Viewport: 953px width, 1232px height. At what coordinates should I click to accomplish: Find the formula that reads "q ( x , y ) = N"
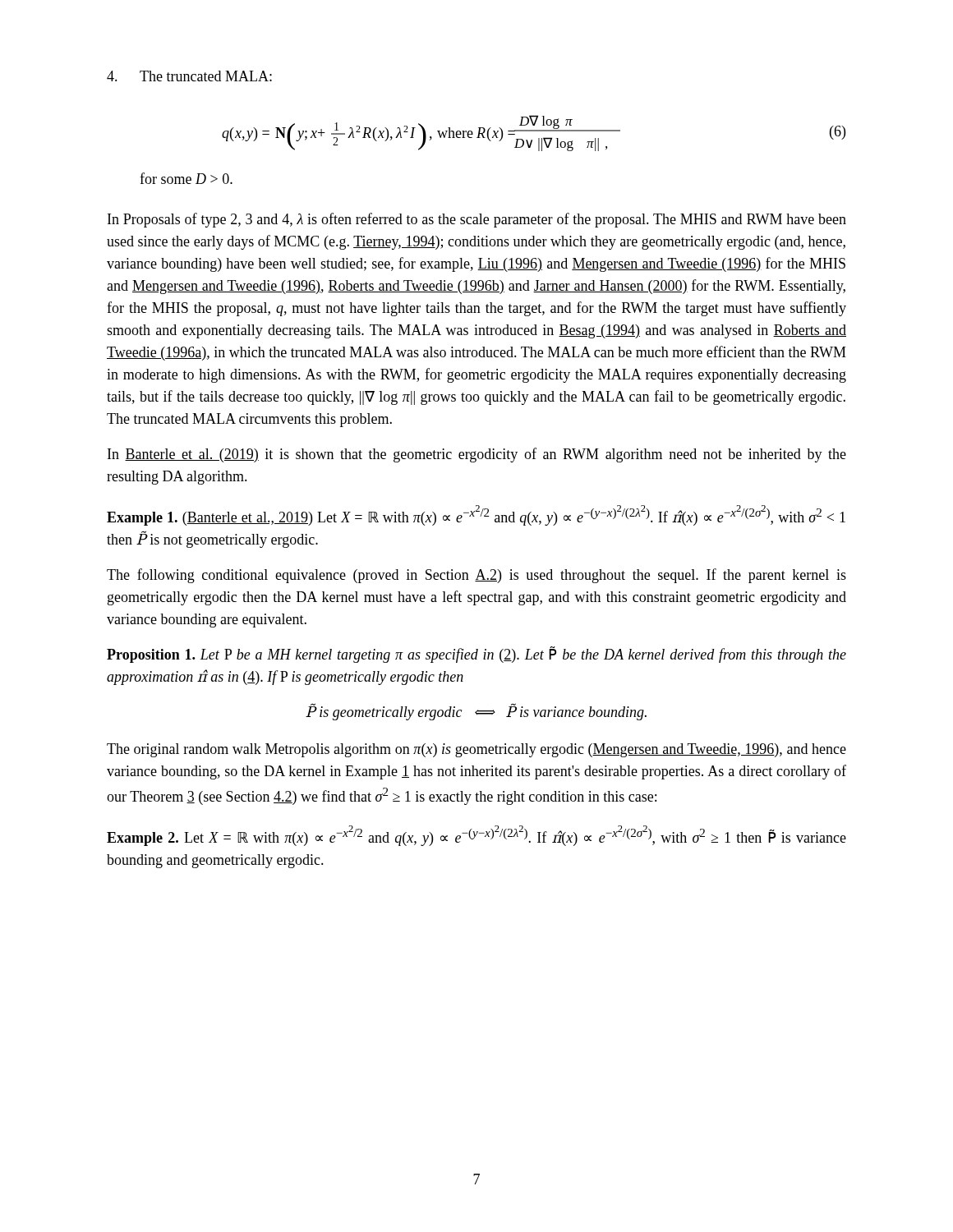[534, 131]
